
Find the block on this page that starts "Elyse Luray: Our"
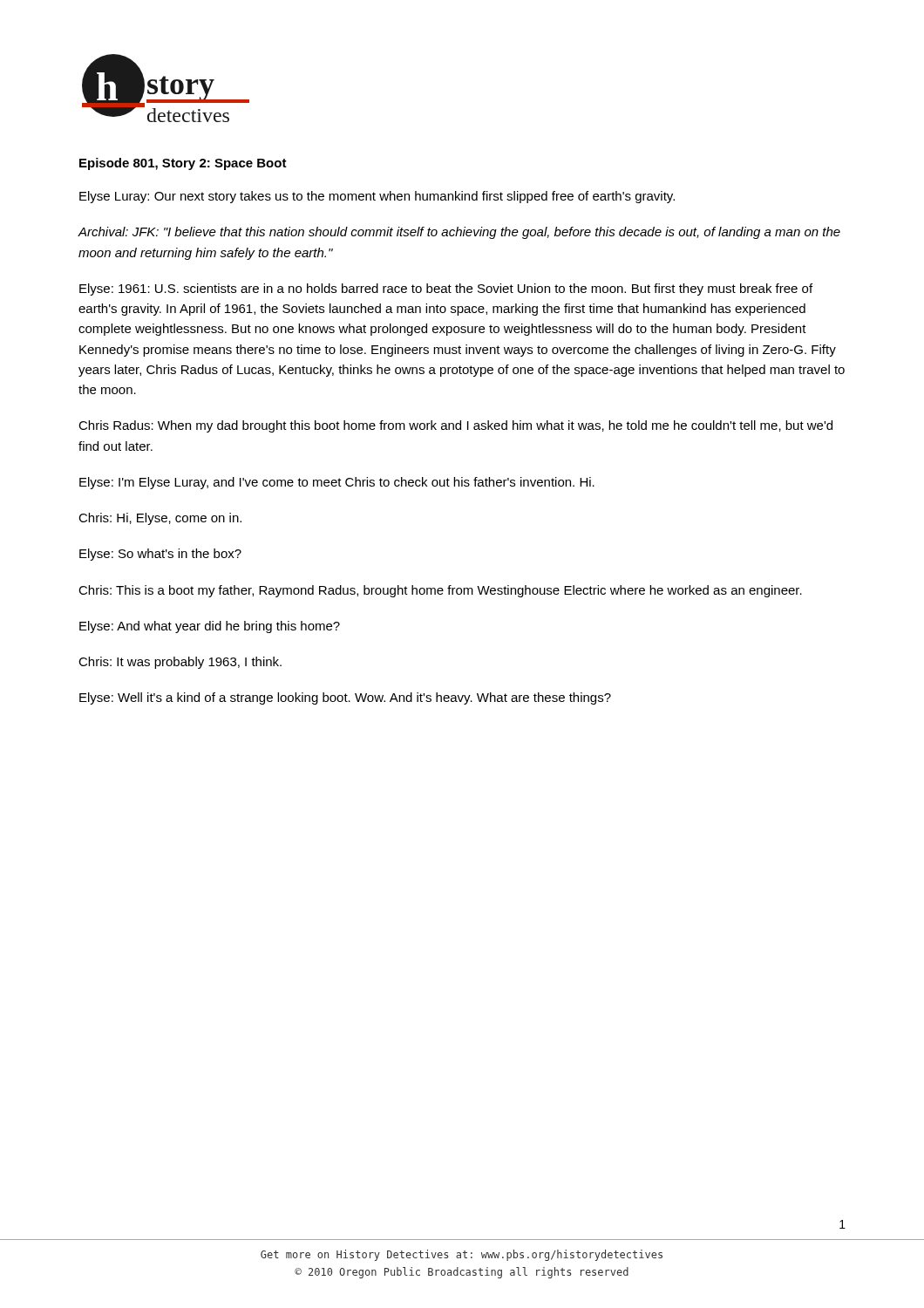coord(377,196)
